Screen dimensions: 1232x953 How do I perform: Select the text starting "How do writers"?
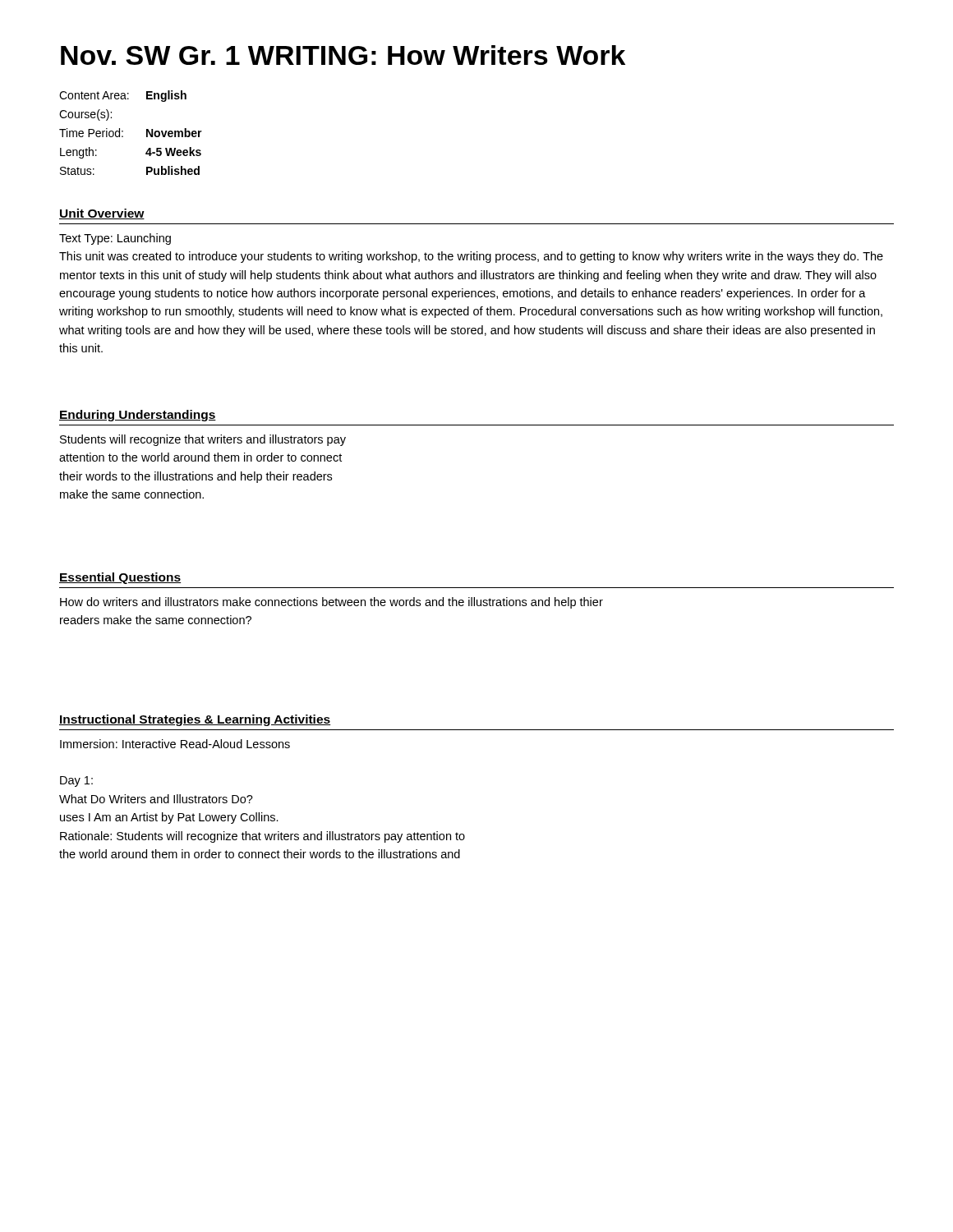tap(331, 611)
